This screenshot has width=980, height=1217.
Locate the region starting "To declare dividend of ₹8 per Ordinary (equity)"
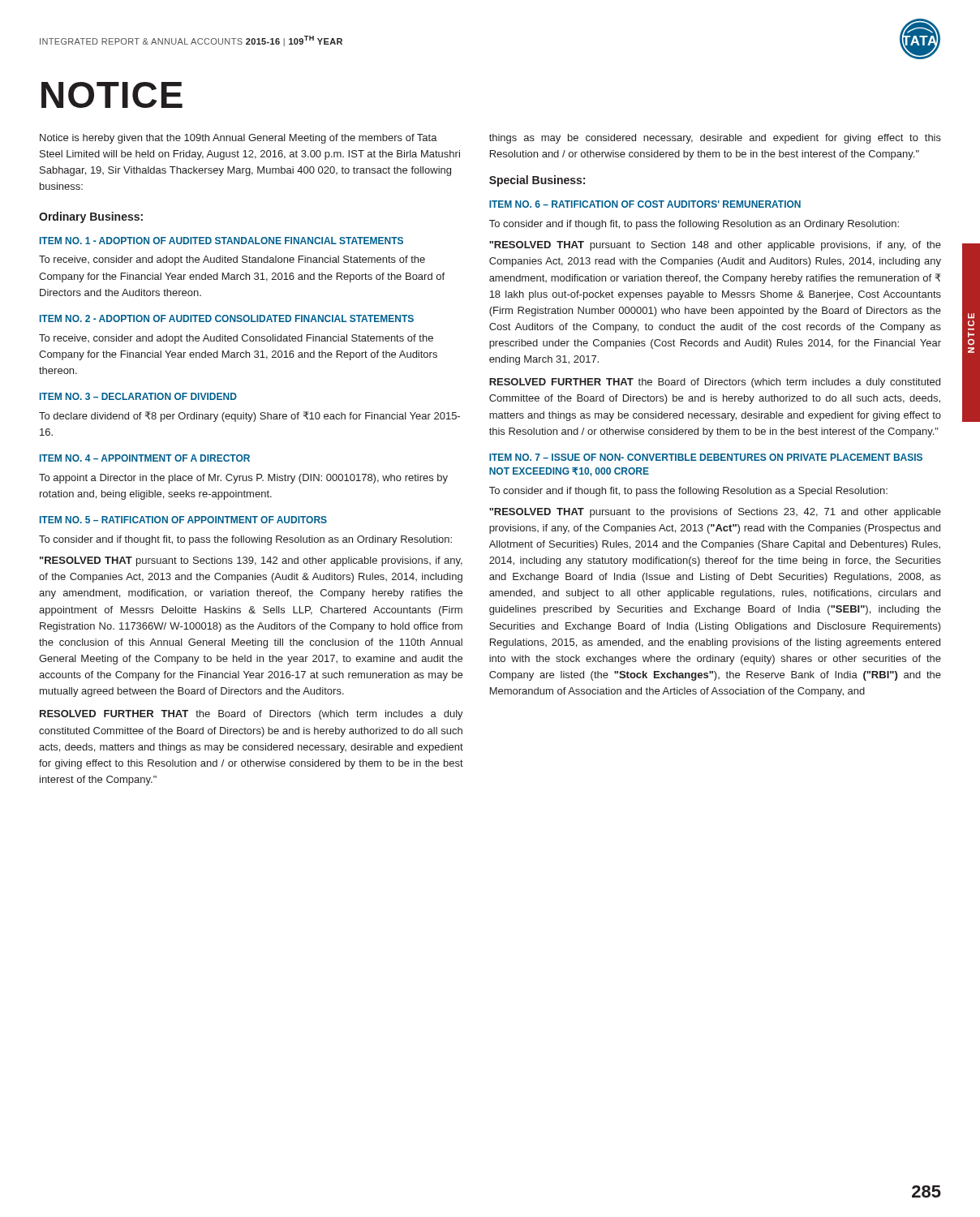(250, 424)
